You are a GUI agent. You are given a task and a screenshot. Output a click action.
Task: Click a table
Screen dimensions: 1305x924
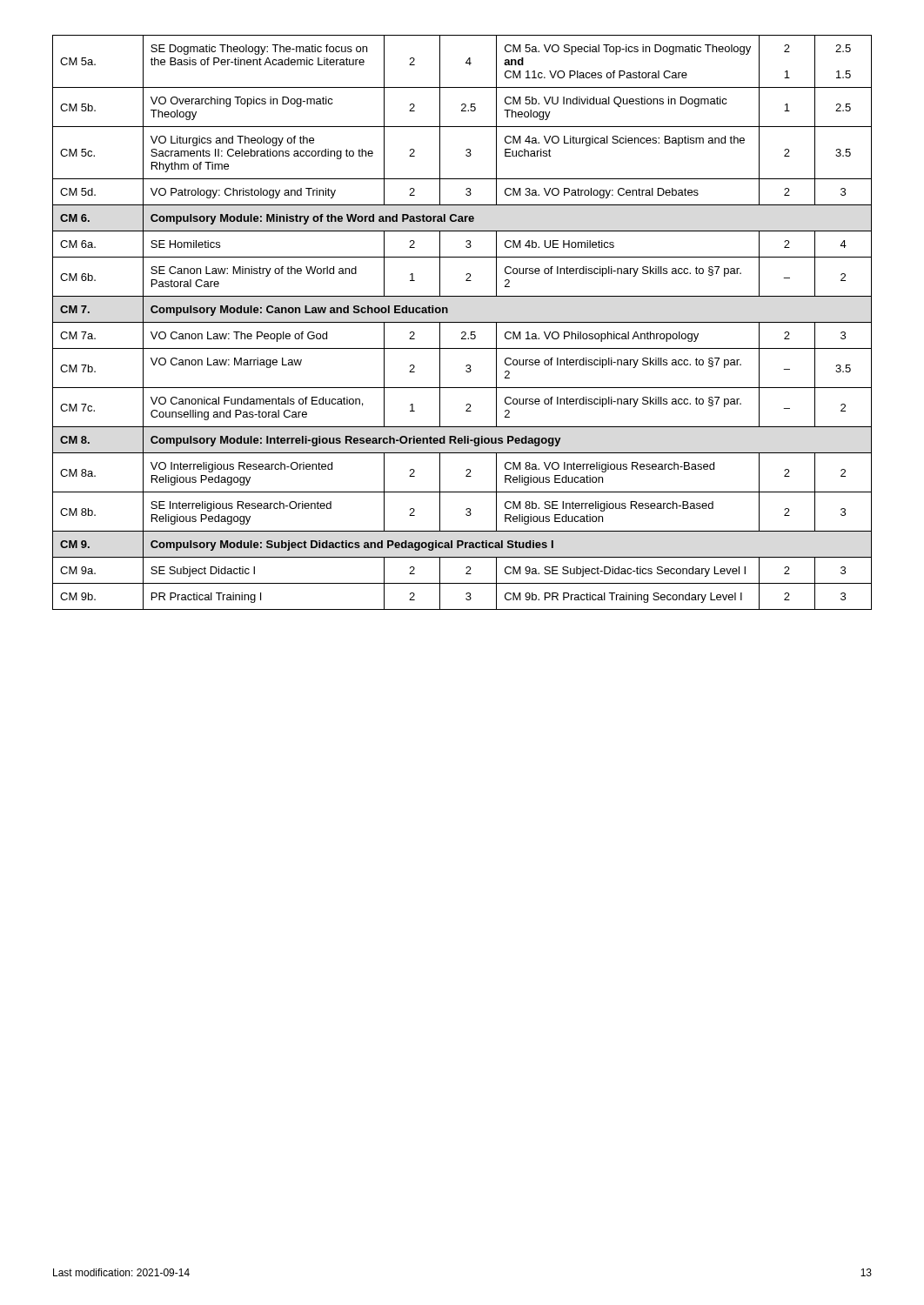tap(462, 322)
